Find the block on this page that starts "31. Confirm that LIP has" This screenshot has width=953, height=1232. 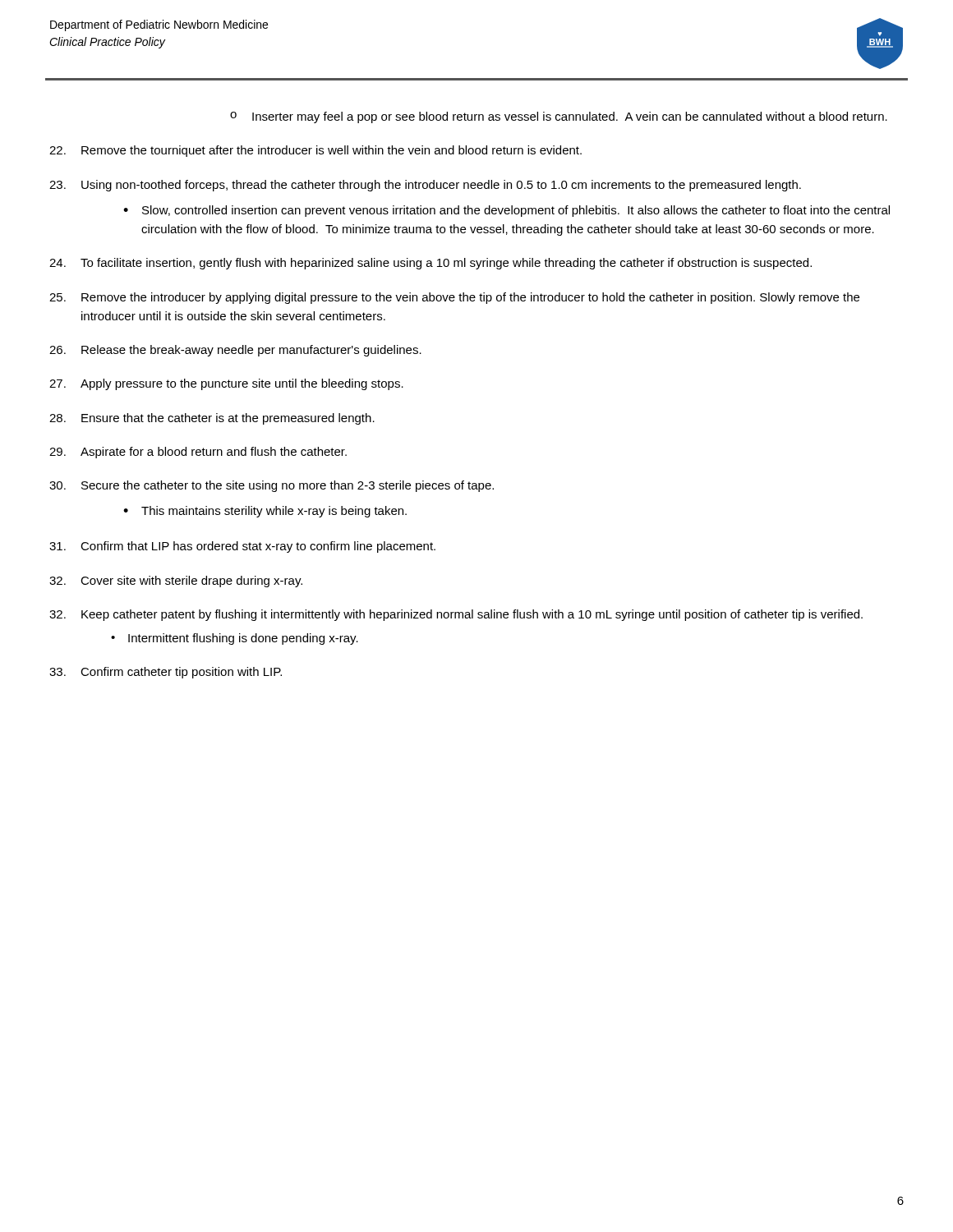tap(242, 547)
